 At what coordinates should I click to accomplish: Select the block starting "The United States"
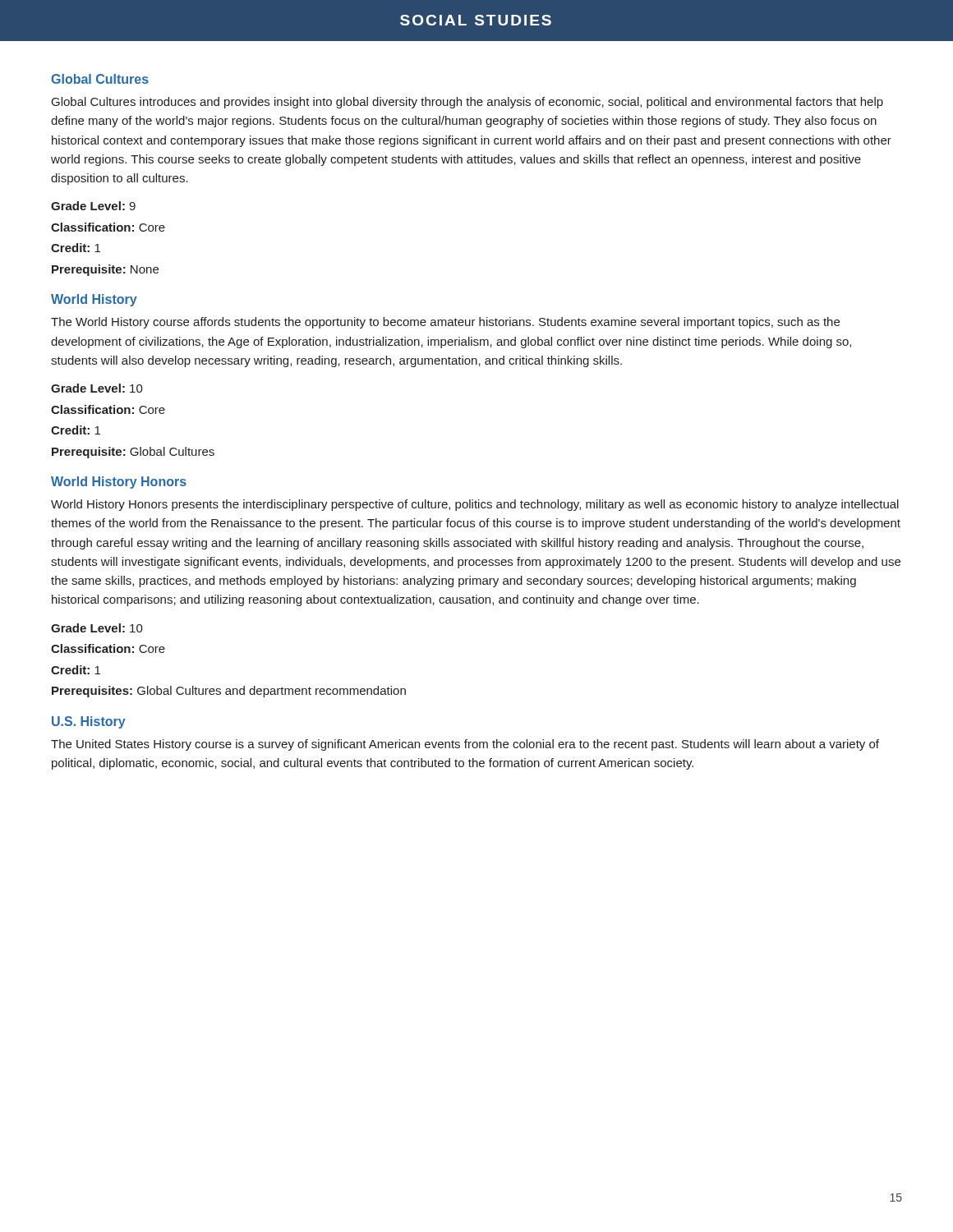coord(476,753)
